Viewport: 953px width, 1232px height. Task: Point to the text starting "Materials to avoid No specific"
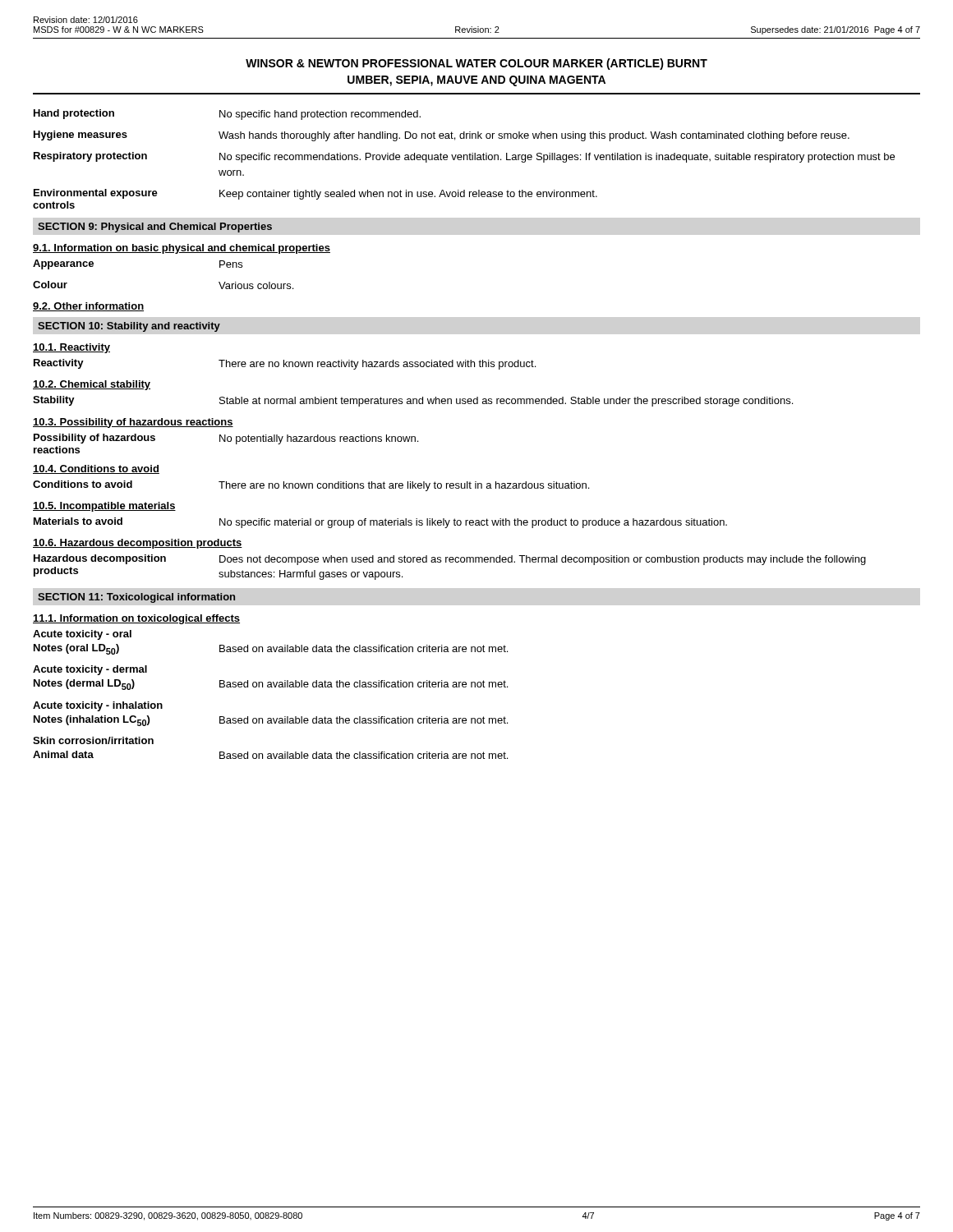click(476, 522)
